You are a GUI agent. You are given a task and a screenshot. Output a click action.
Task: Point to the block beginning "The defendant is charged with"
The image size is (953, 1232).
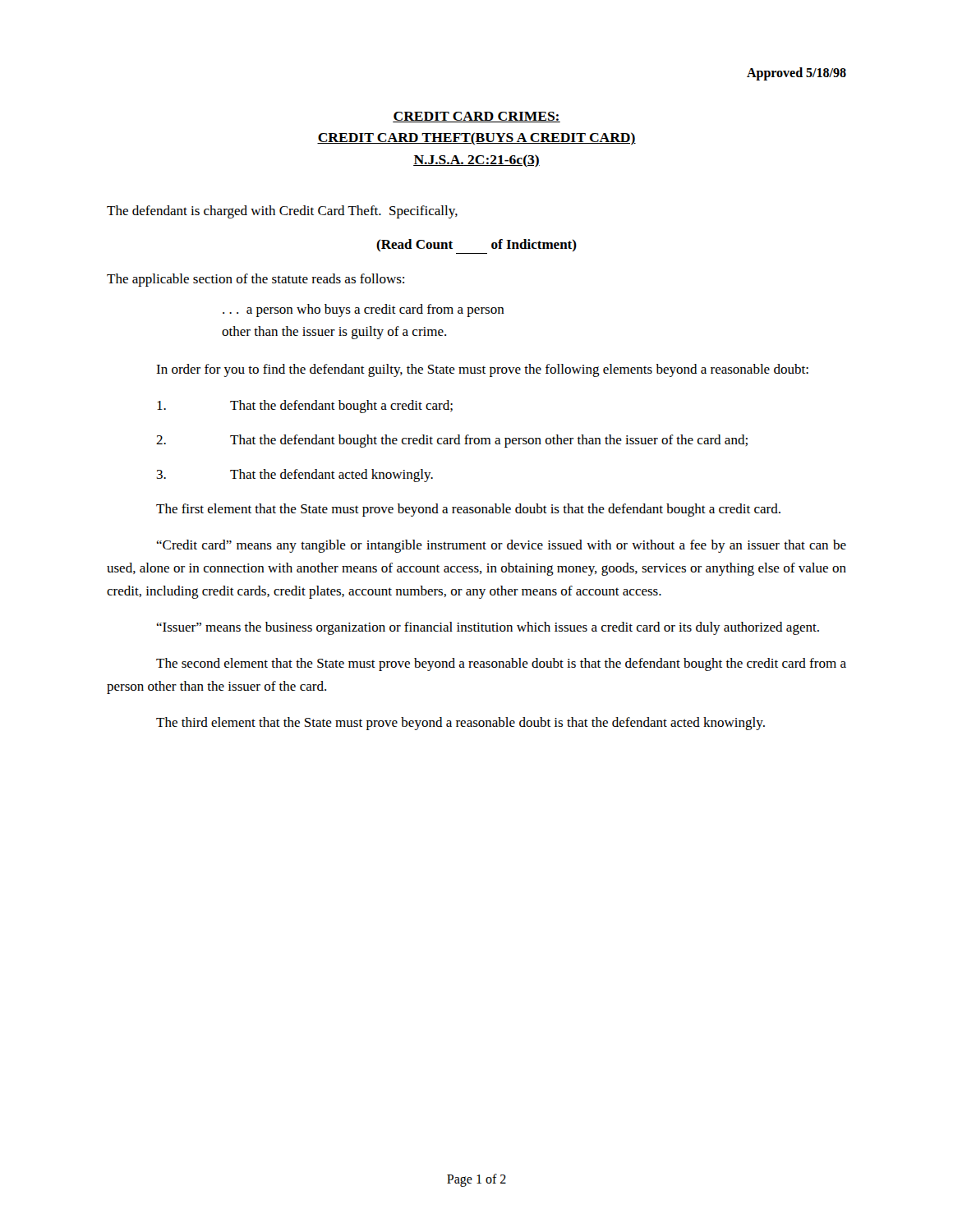pyautogui.click(x=282, y=210)
